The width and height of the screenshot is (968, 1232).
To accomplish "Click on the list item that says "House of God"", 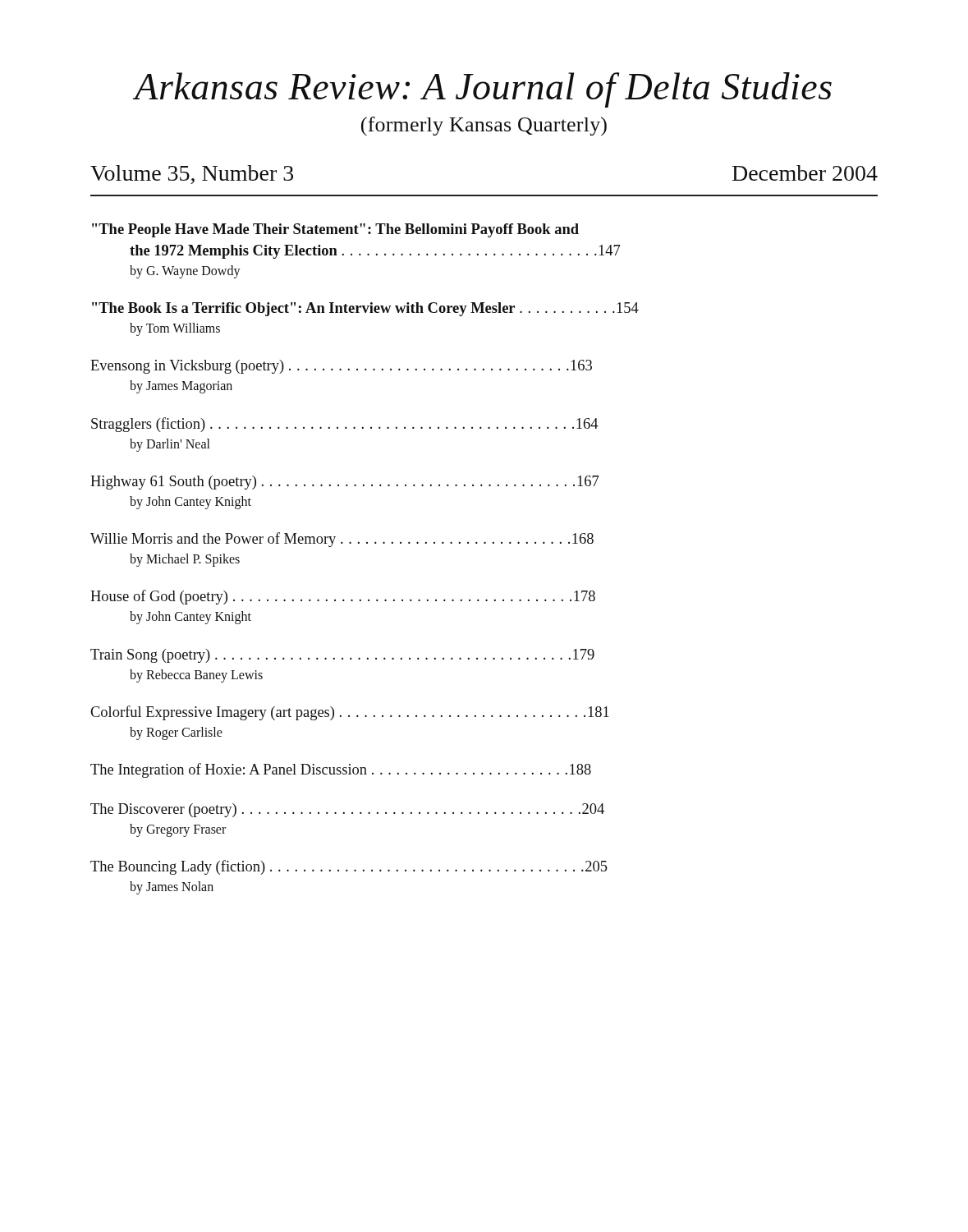I will point(484,607).
